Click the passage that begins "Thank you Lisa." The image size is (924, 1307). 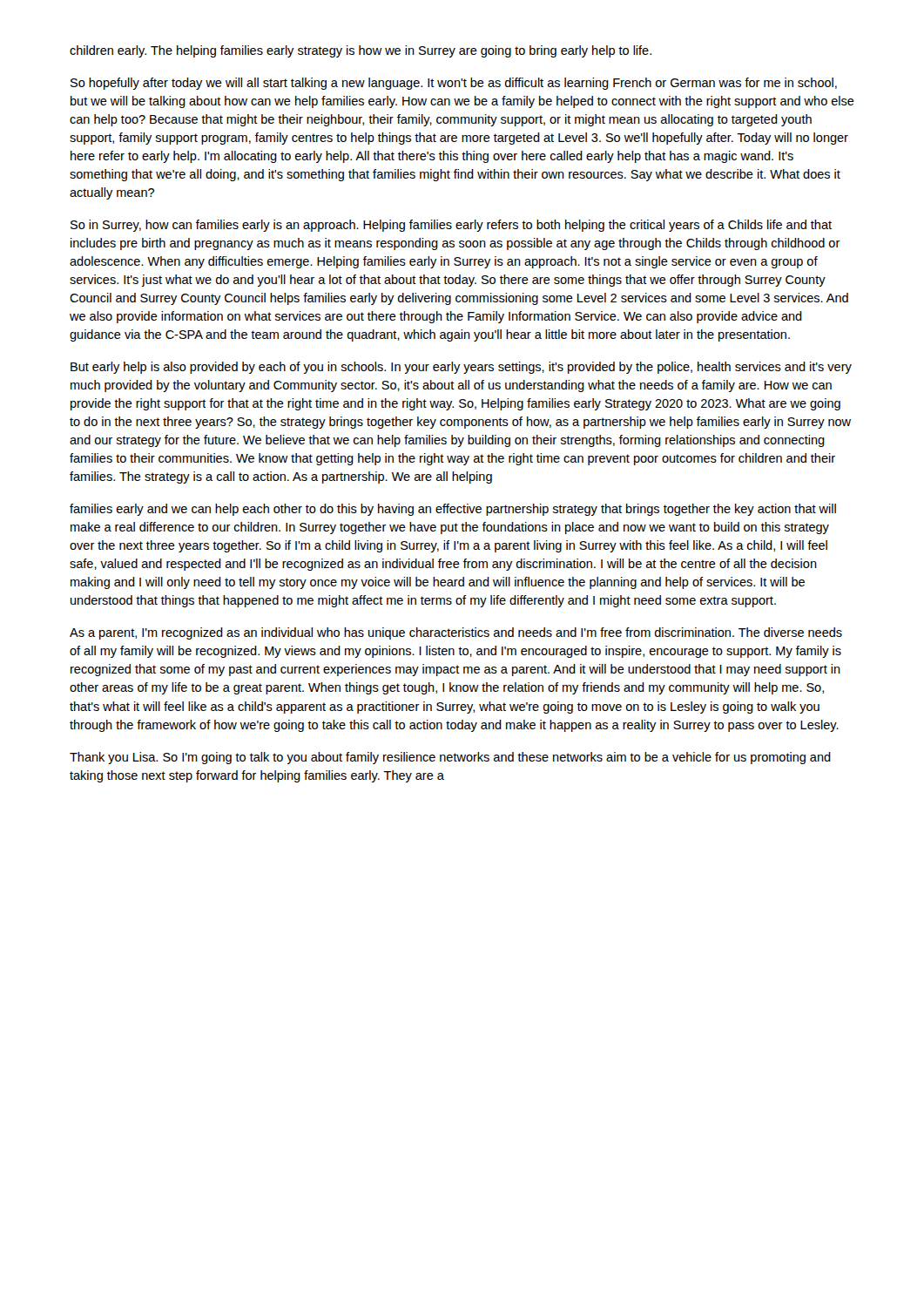point(450,766)
